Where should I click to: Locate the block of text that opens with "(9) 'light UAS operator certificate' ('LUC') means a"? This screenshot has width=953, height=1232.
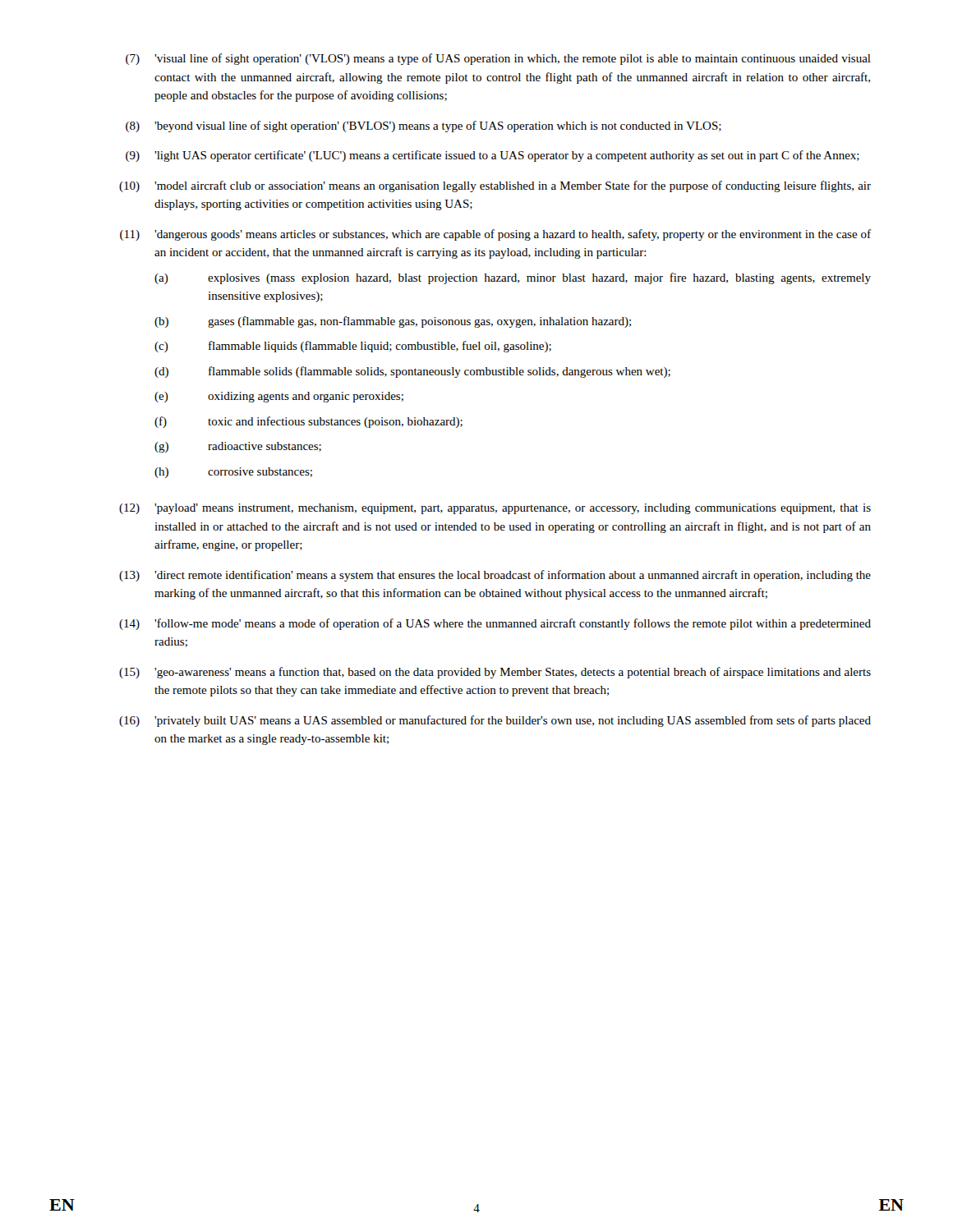tap(476, 155)
